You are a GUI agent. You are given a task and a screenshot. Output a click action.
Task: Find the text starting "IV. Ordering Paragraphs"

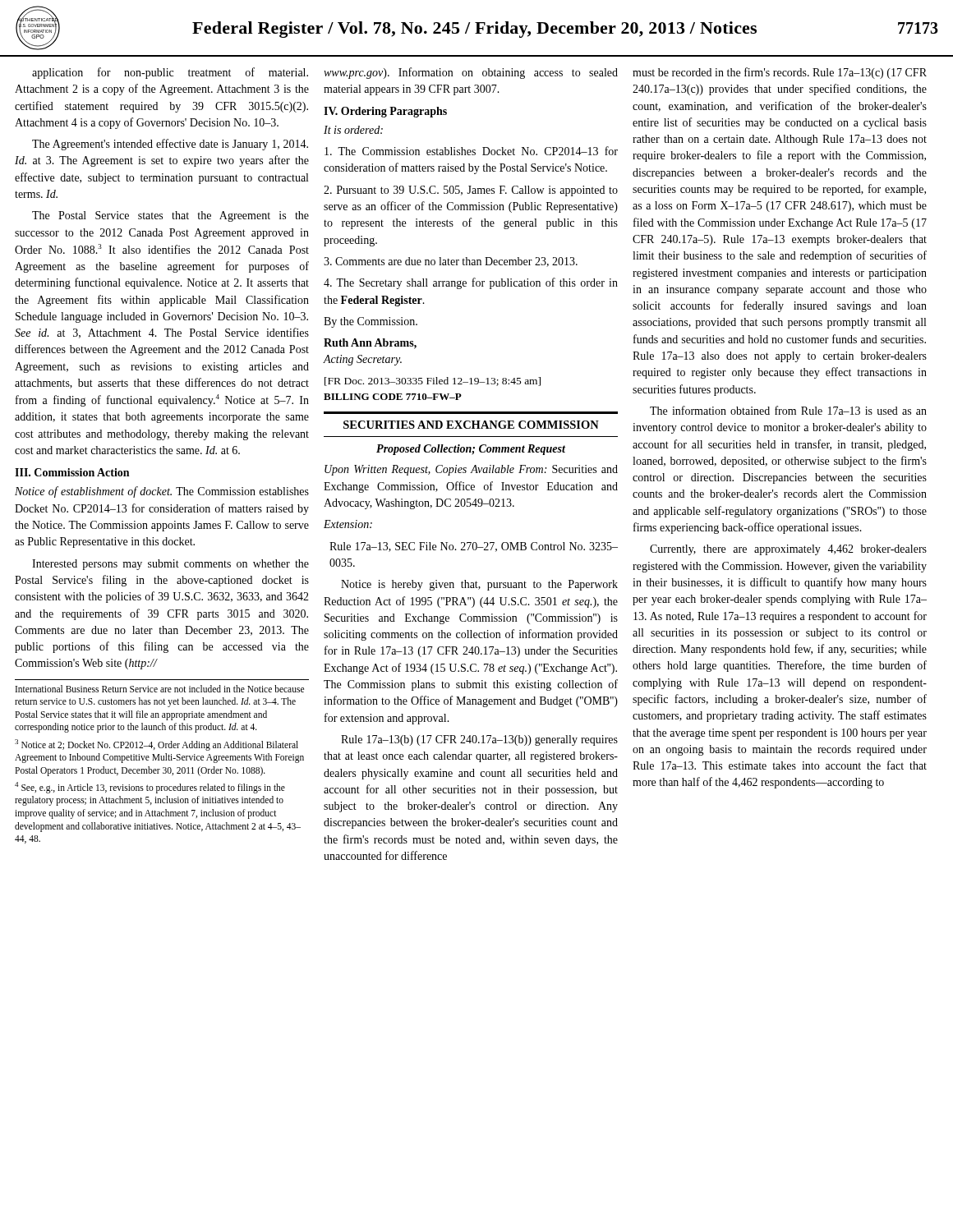[x=385, y=111]
